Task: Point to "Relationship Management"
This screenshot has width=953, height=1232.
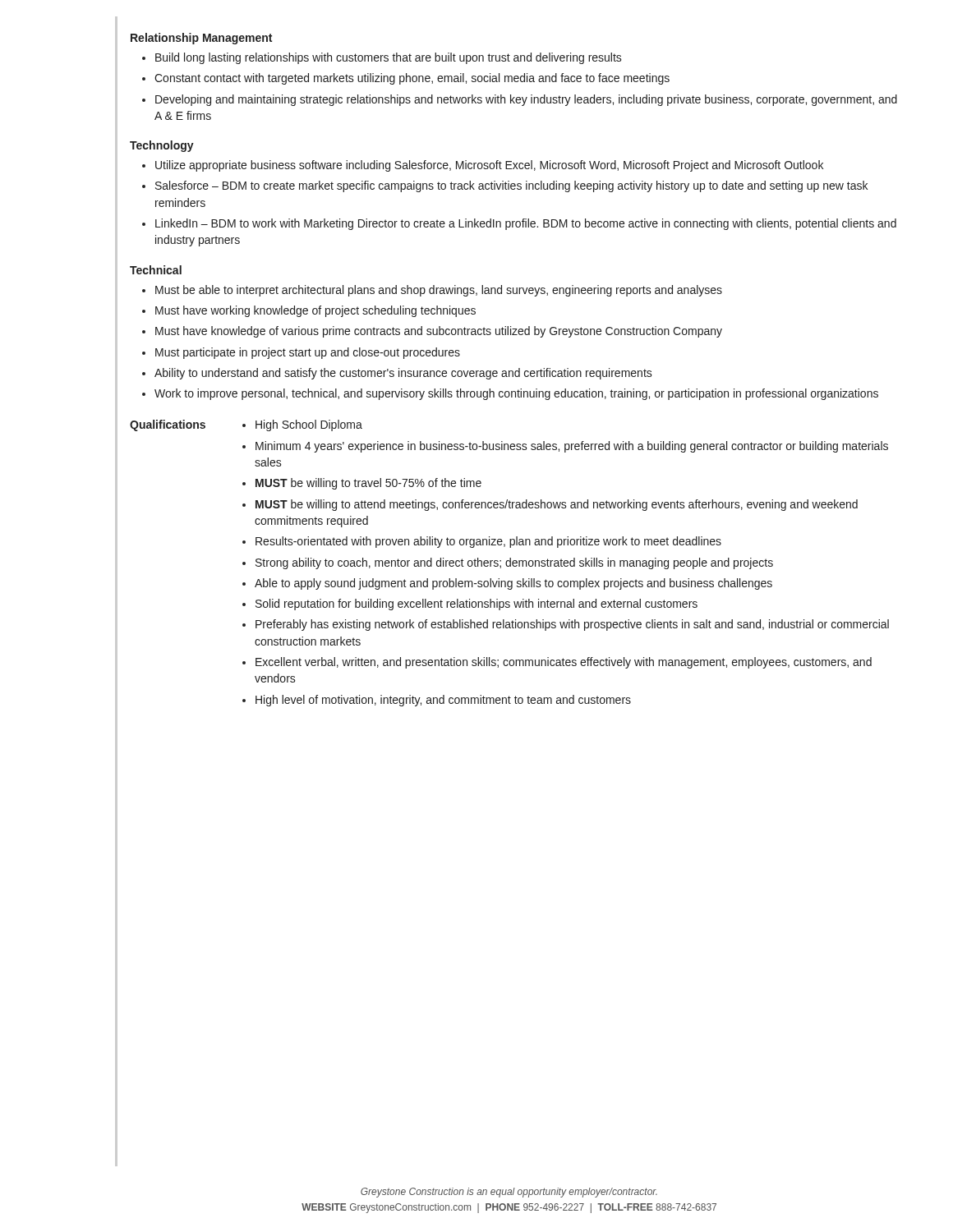Action: click(x=201, y=38)
